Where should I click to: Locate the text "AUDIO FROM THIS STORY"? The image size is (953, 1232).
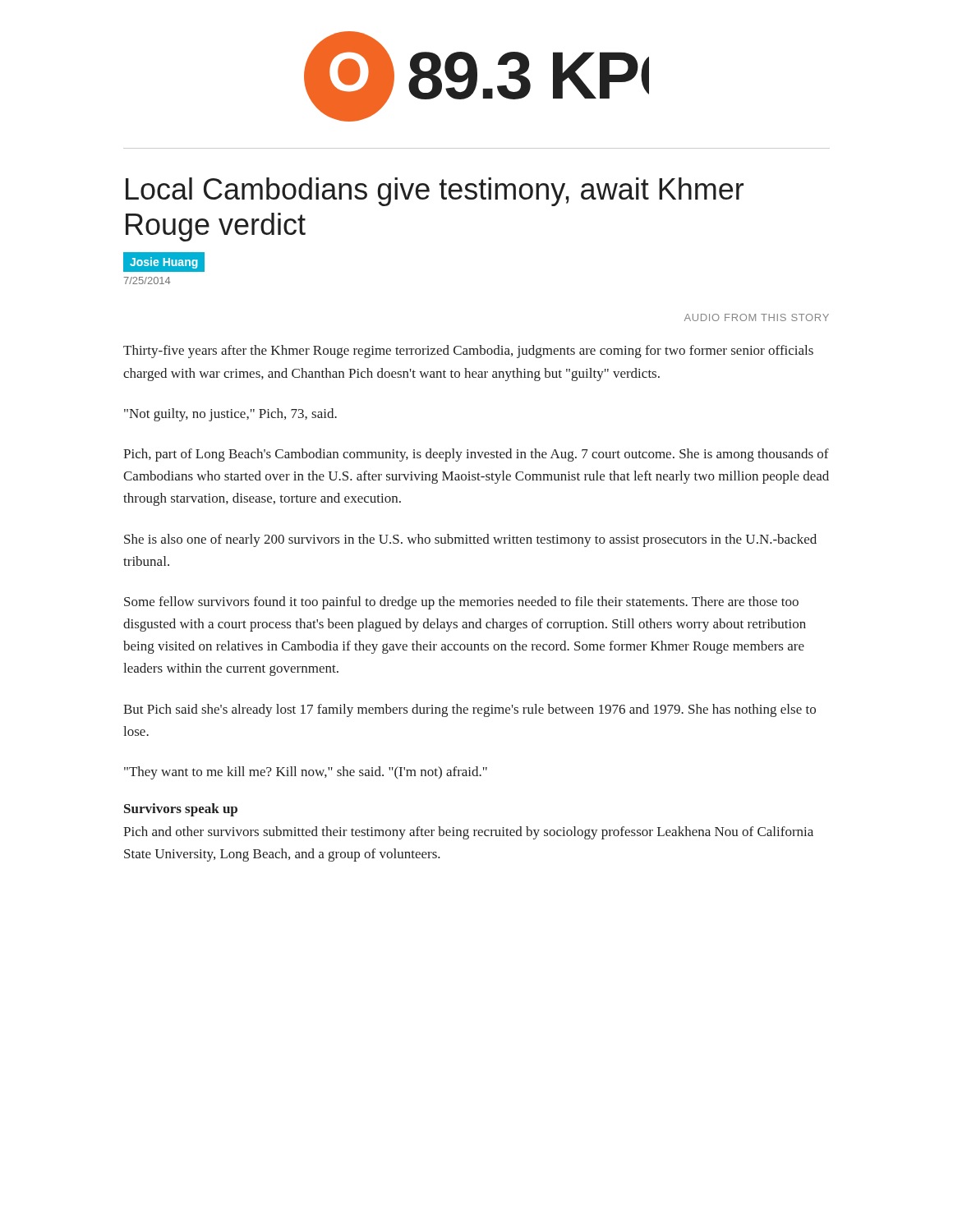757,318
